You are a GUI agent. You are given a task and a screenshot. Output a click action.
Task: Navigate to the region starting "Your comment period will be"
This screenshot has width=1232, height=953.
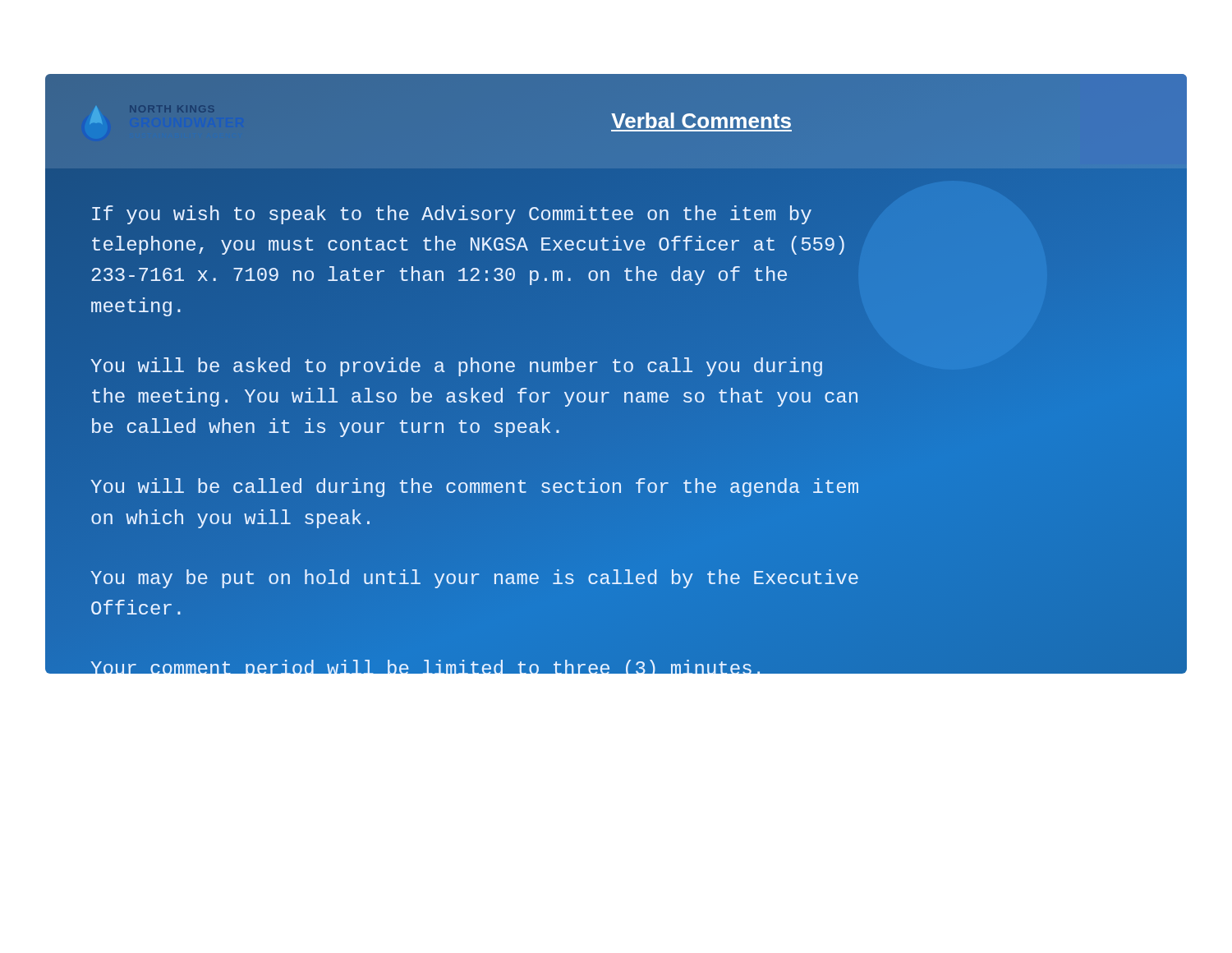click(480, 669)
